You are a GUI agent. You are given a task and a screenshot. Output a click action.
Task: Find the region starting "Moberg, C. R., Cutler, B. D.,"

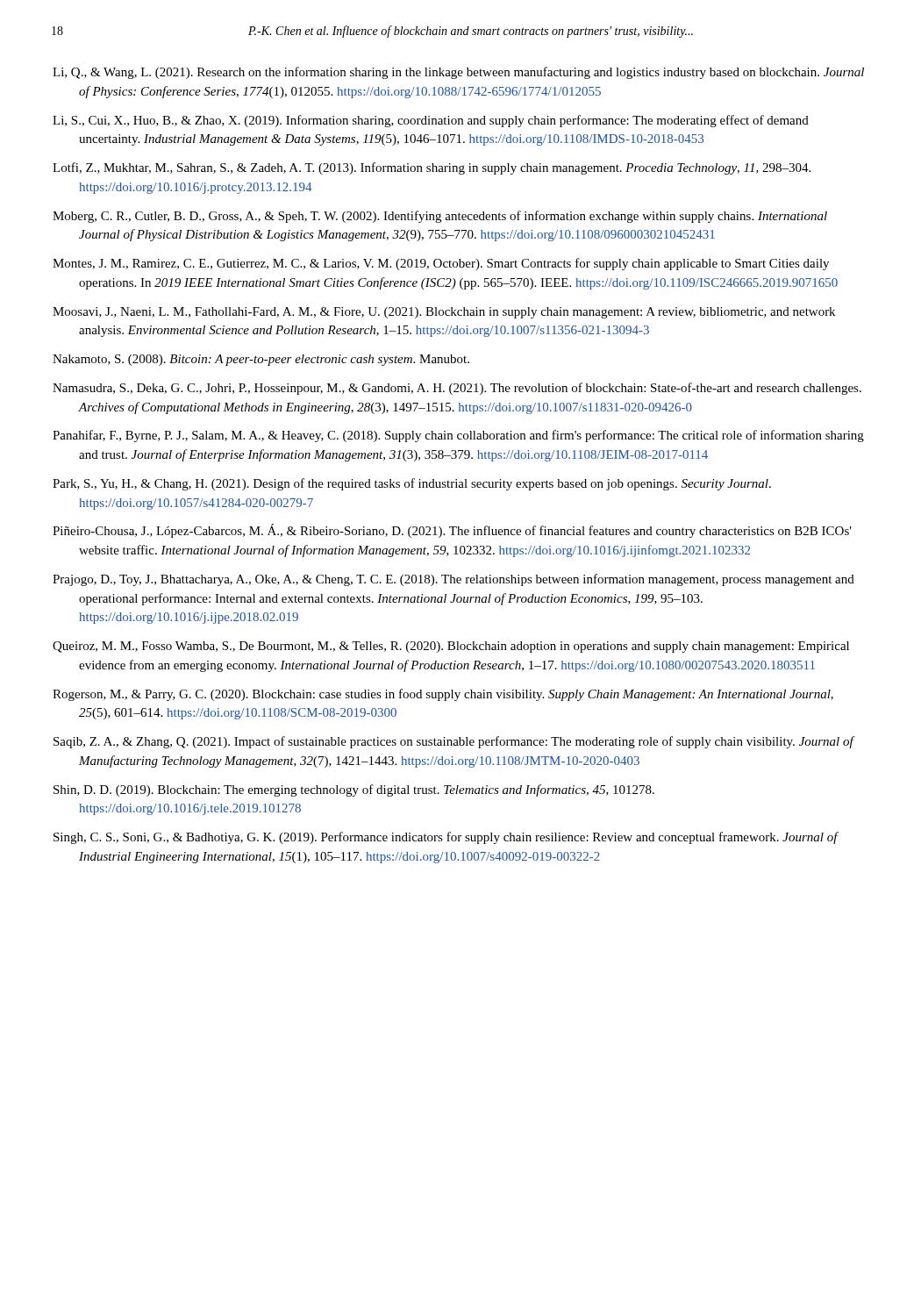pos(440,225)
